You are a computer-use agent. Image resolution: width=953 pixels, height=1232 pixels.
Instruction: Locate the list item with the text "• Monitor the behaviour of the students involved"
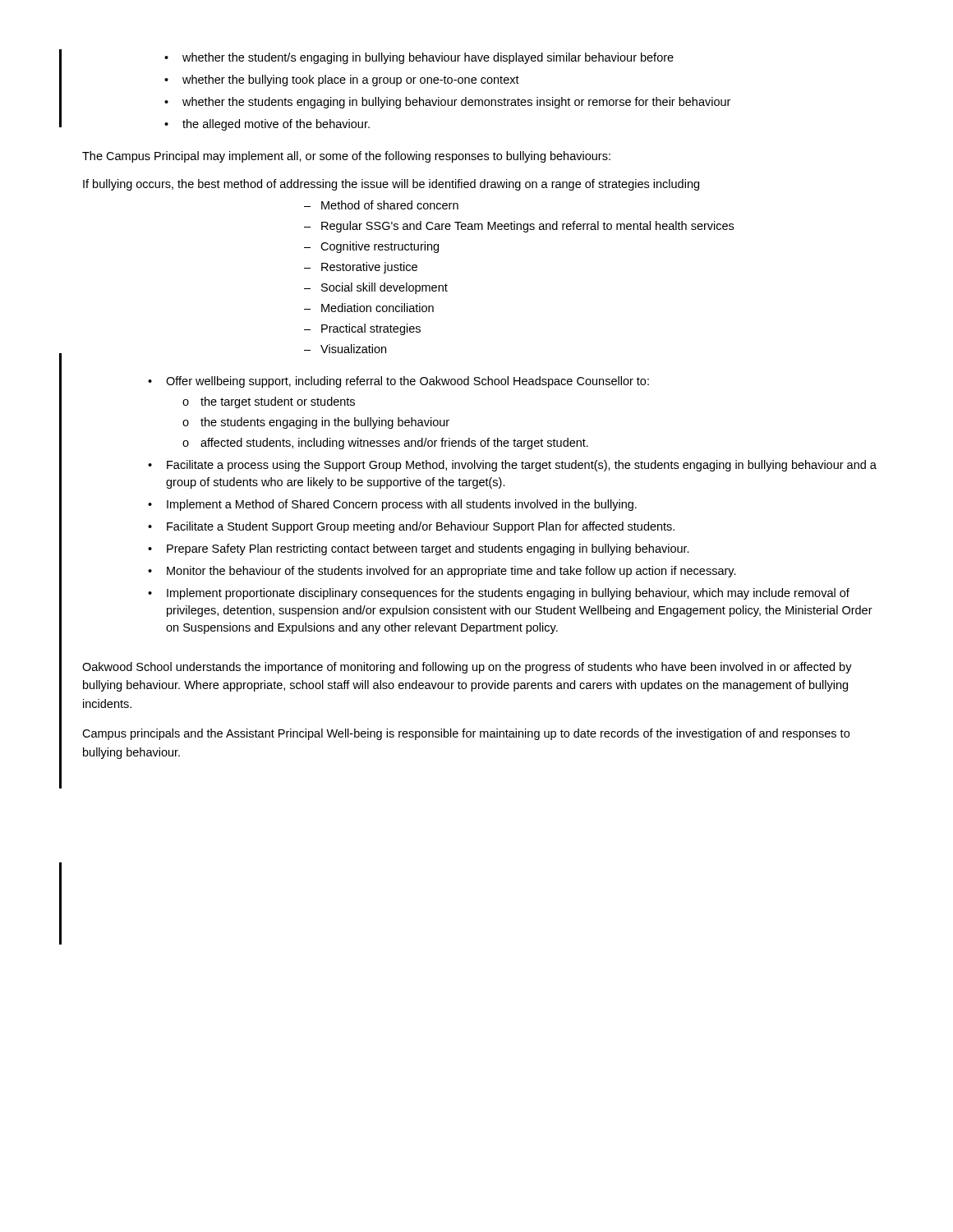pyautogui.click(x=442, y=571)
